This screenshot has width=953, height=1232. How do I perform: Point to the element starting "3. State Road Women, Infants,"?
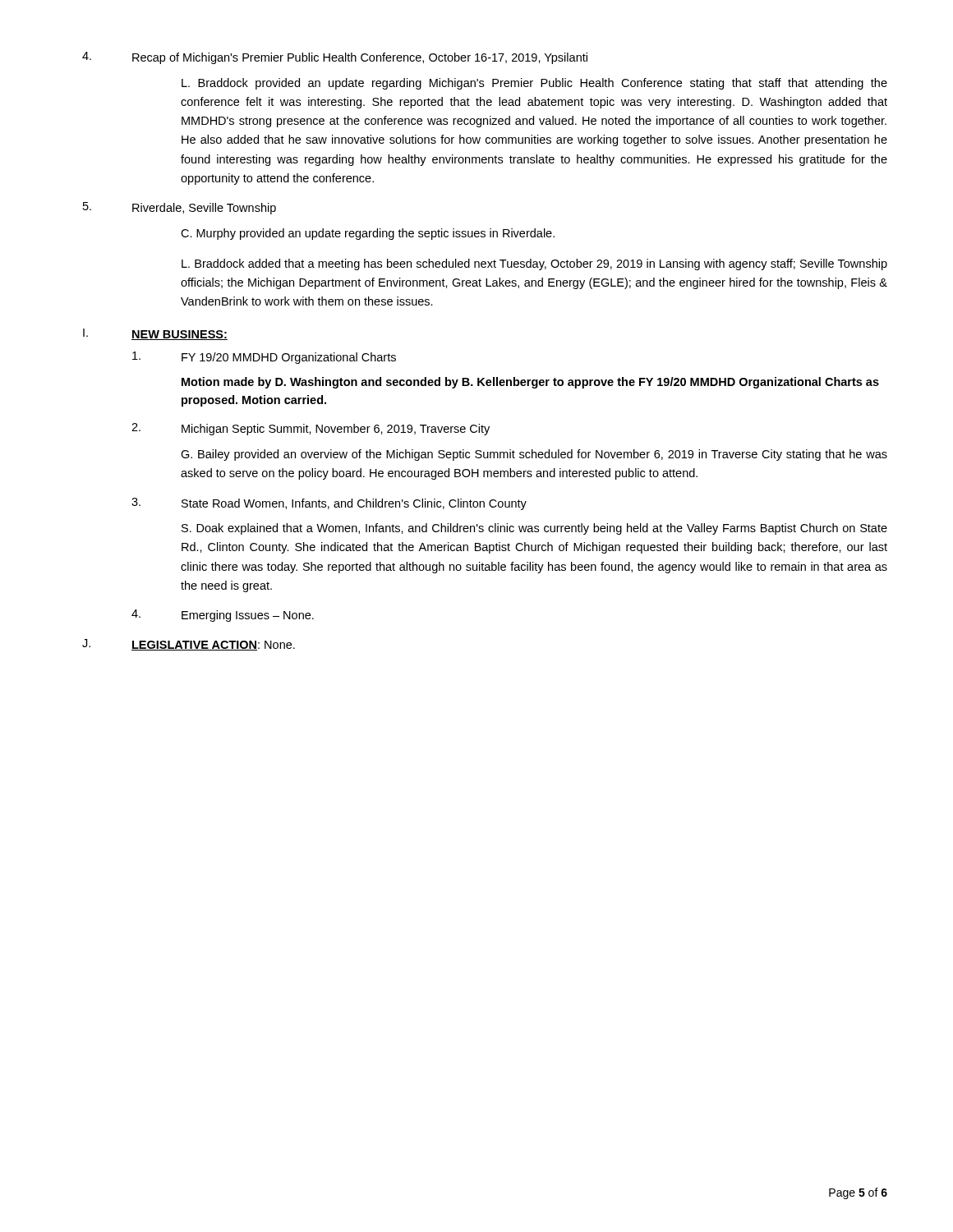click(x=509, y=504)
